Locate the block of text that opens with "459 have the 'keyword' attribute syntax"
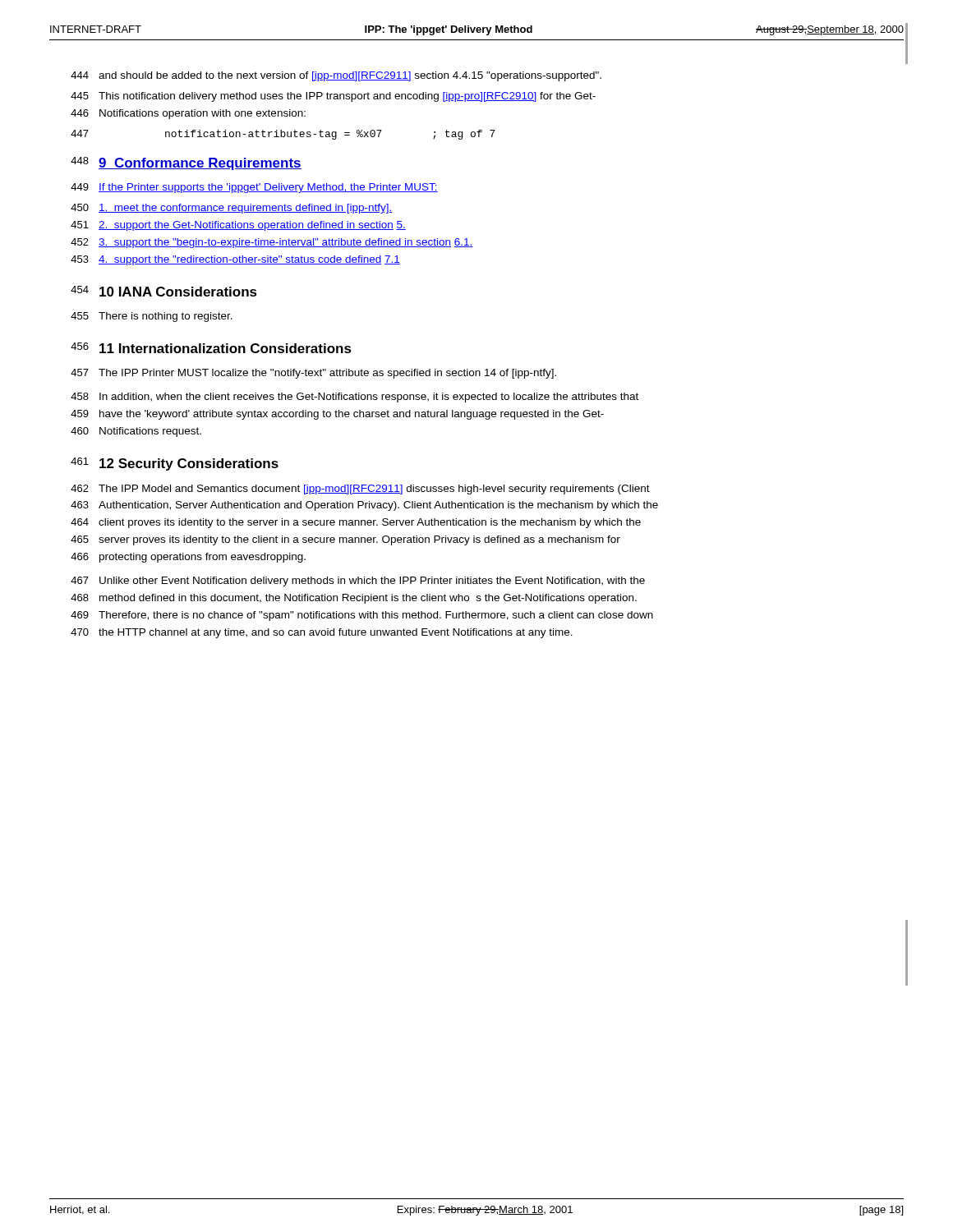 (476, 415)
